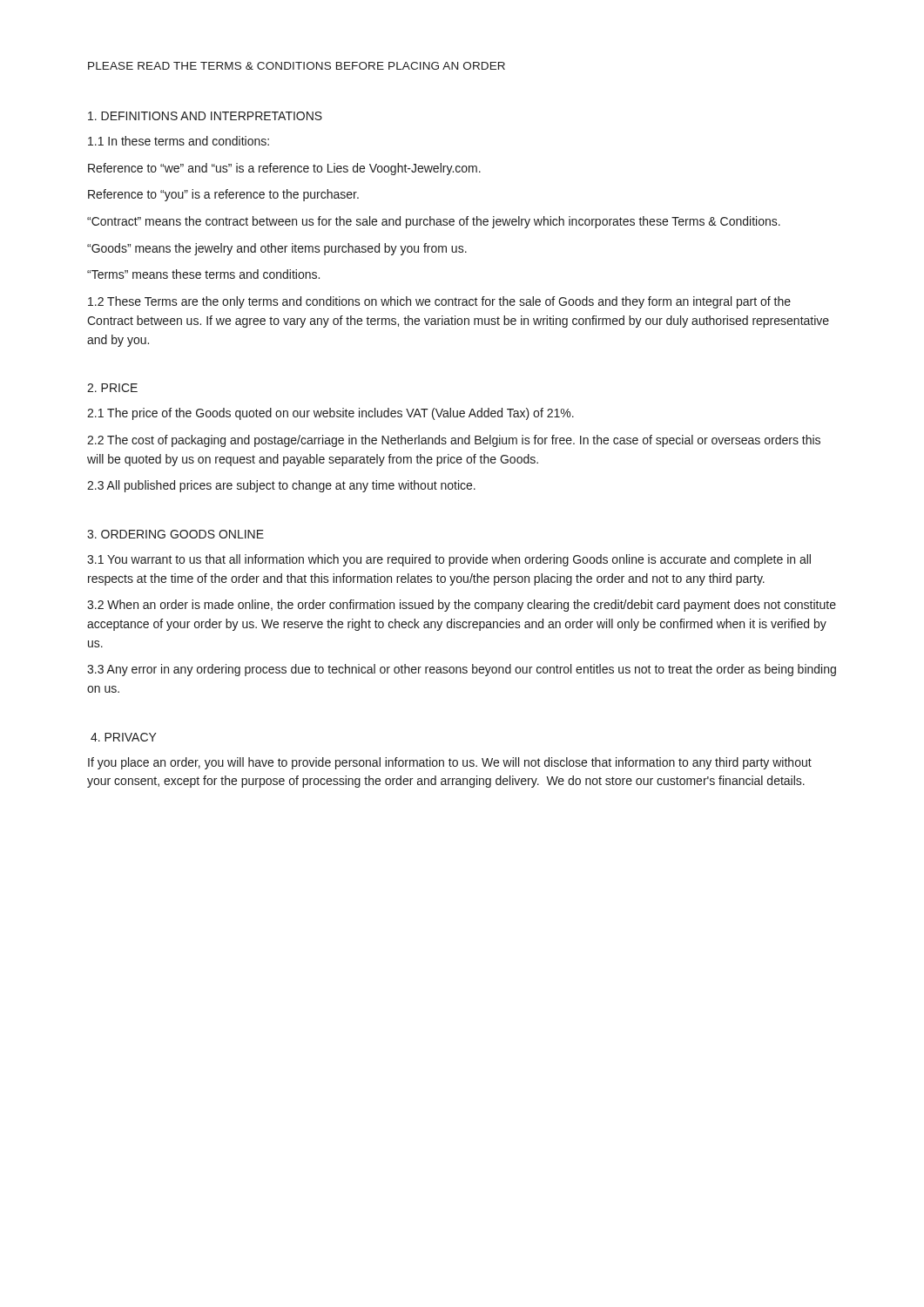
Task: Where does it say "4. PRIVACY"?
Action: pyautogui.click(x=122, y=737)
